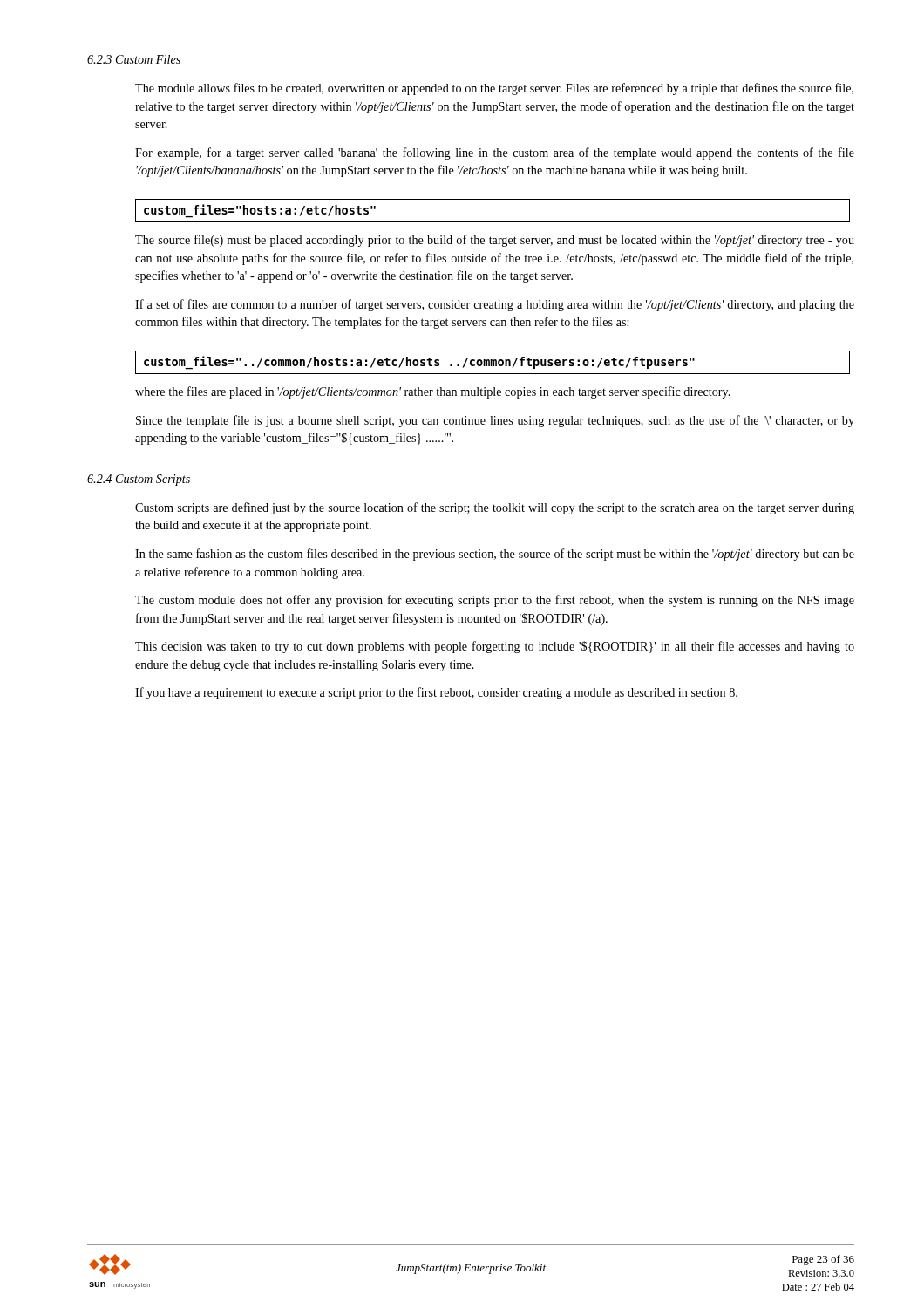This screenshot has width=924, height=1308.
Task: Select the text block containing "where the files"
Action: coord(433,391)
